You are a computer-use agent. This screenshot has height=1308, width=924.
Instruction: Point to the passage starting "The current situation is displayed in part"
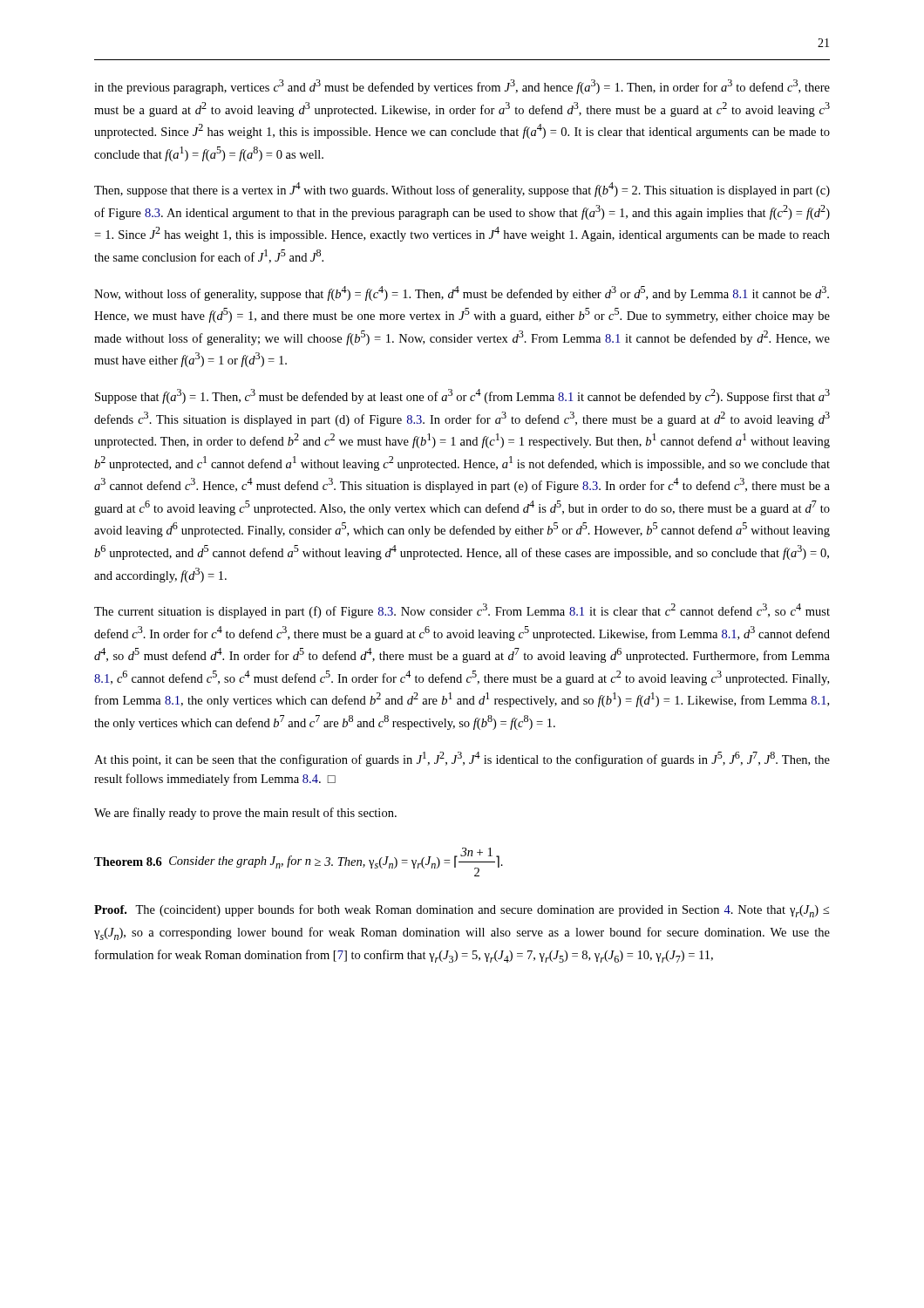[462, 665]
